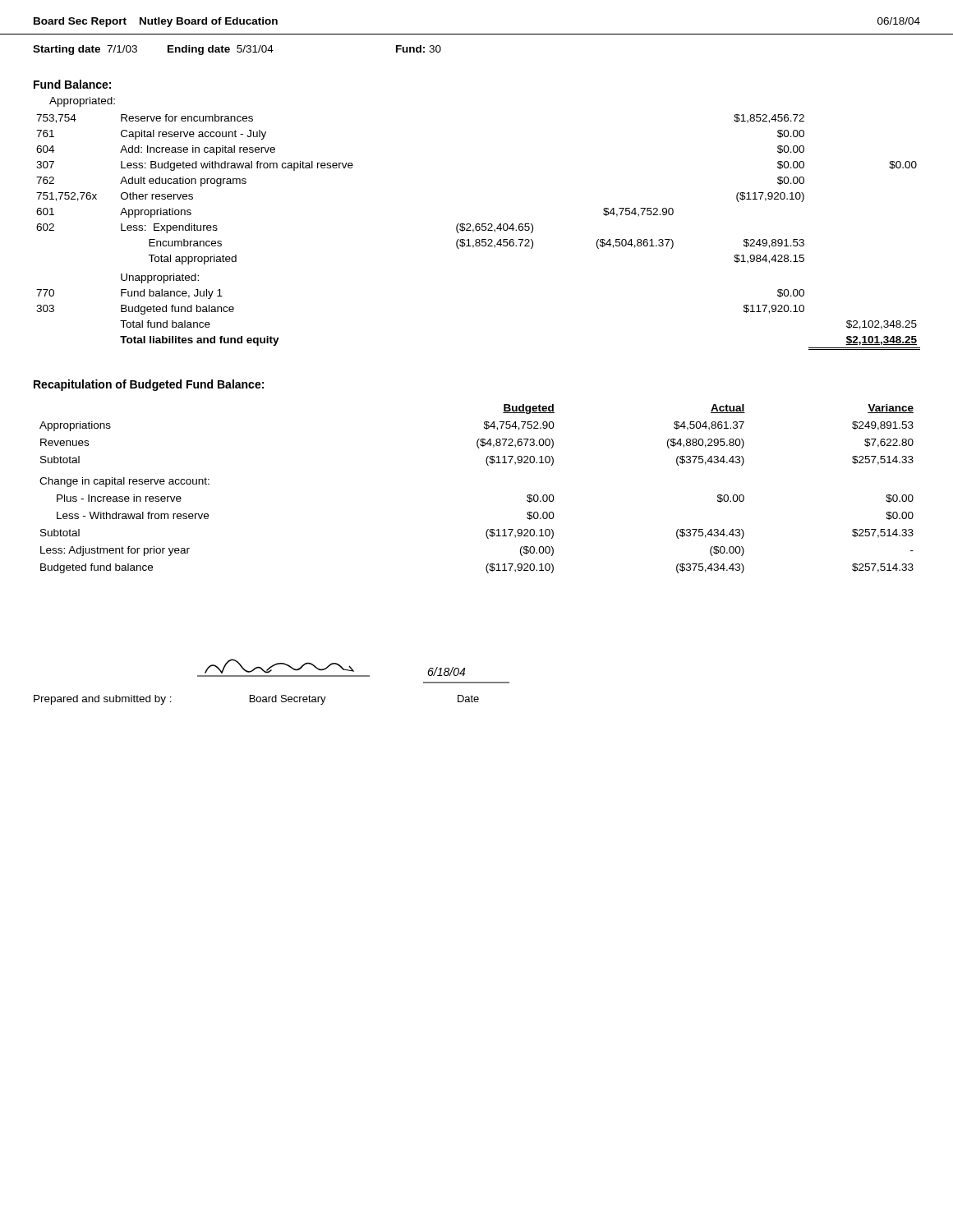Point to "Recapitulation of Budgeted Fund Balance:"
This screenshot has width=953, height=1232.
click(x=149, y=385)
